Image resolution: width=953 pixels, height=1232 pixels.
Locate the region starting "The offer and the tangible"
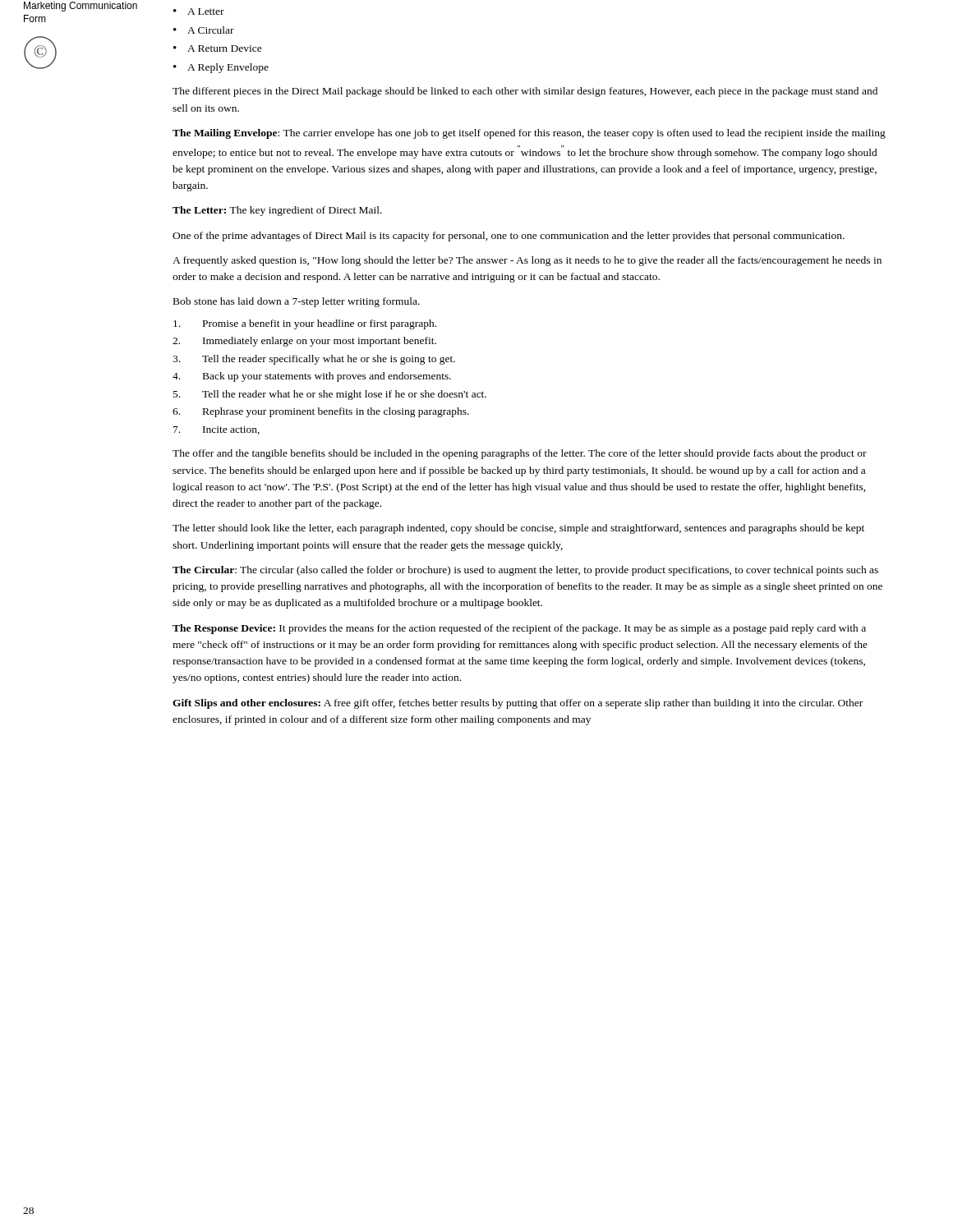pos(519,478)
